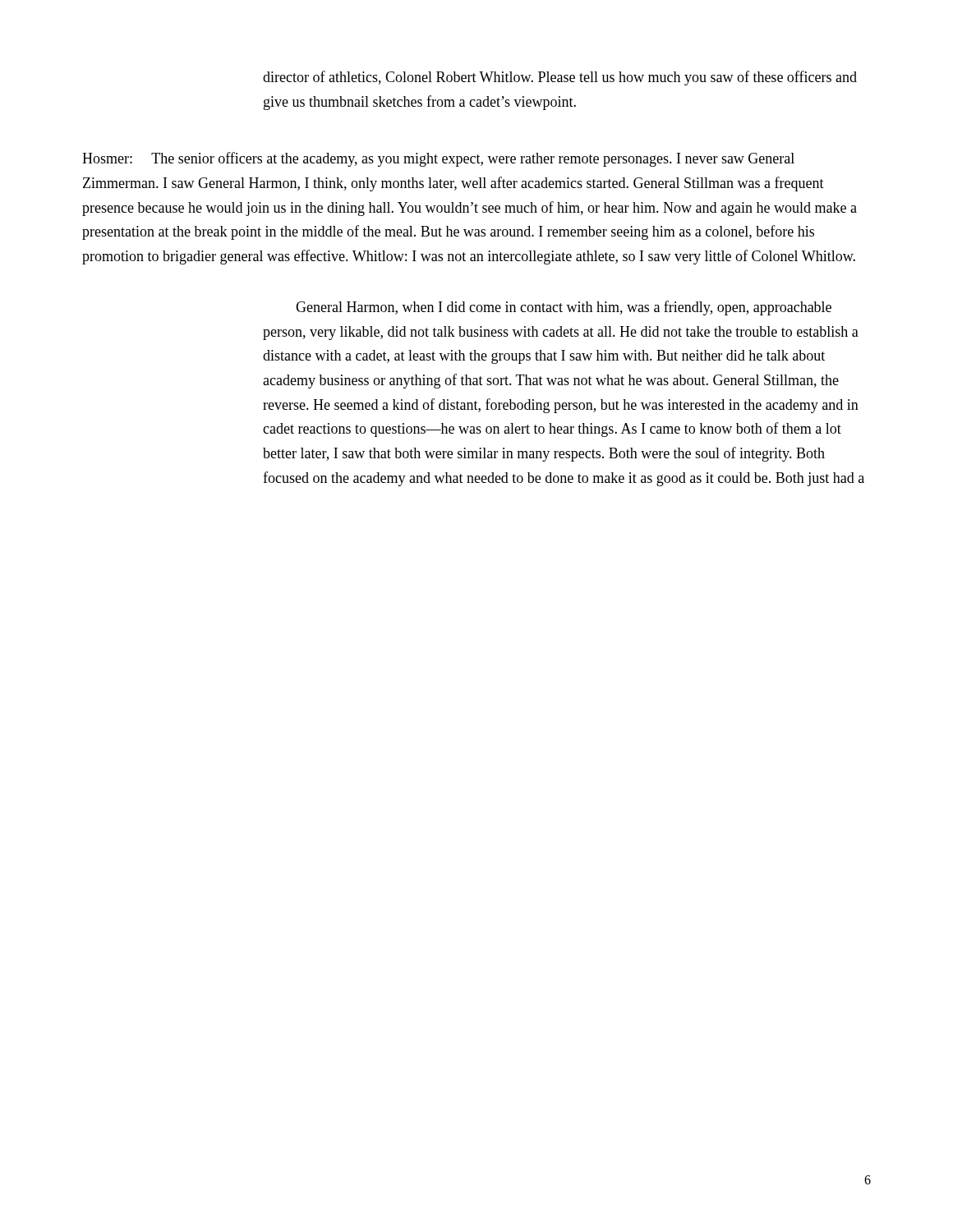953x1232 pixels.
Task: Navigate to the text block starting "Hosmer: The senior"
Action: coord(476,208)
